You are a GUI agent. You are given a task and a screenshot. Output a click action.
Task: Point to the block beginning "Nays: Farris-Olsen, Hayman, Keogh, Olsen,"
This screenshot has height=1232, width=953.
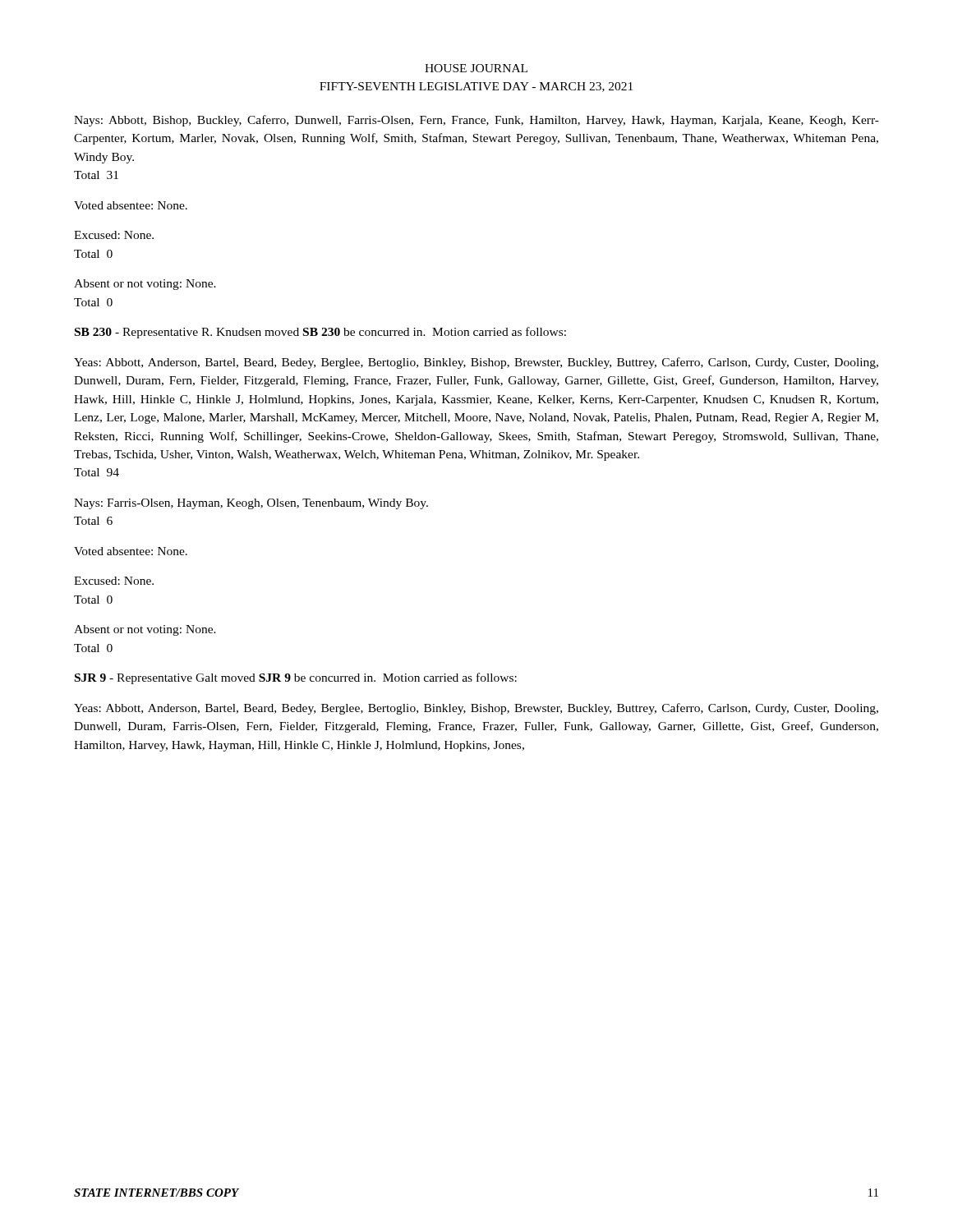[251, 504]
